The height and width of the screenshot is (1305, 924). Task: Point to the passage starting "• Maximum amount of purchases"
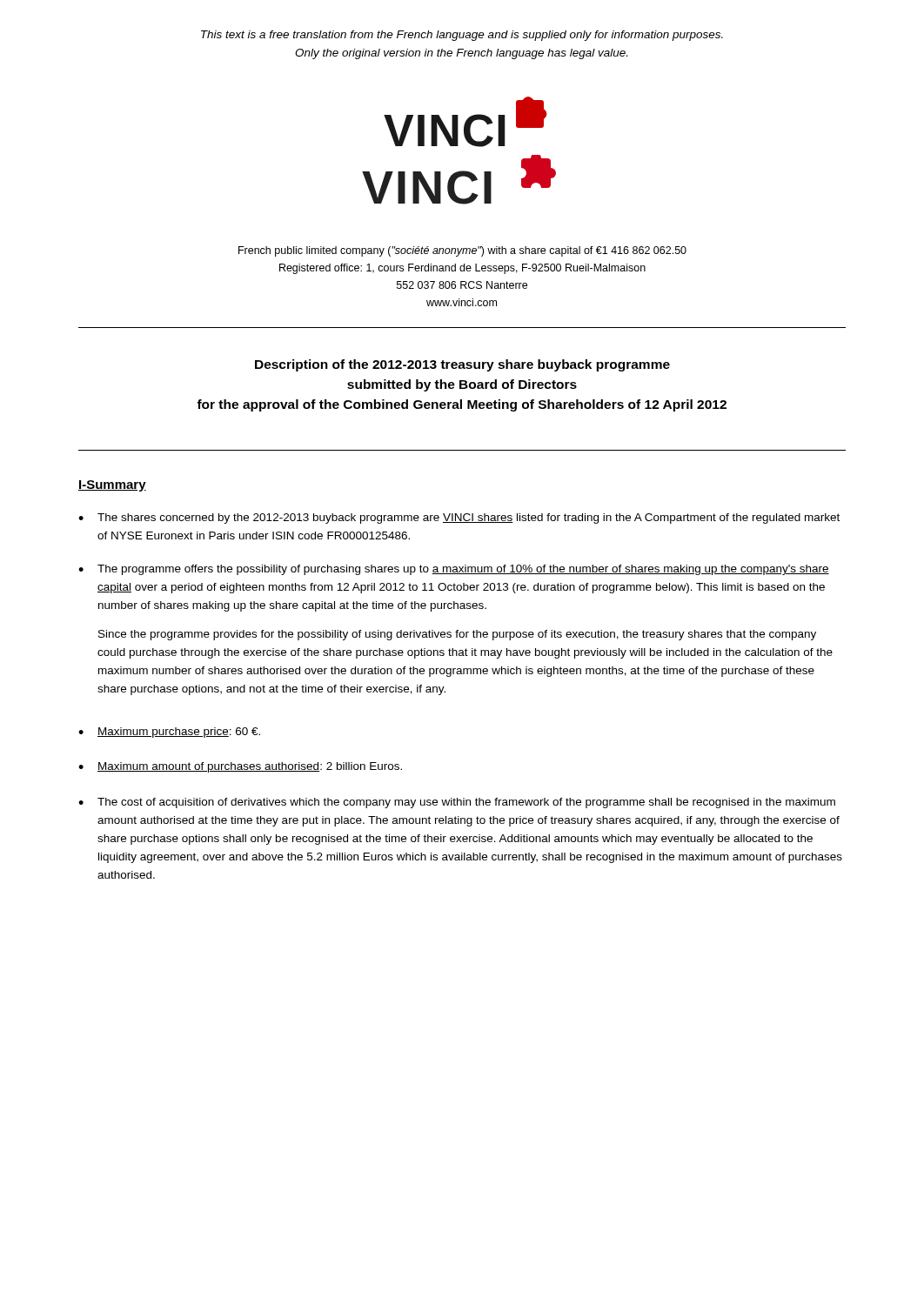coord(240,767)
